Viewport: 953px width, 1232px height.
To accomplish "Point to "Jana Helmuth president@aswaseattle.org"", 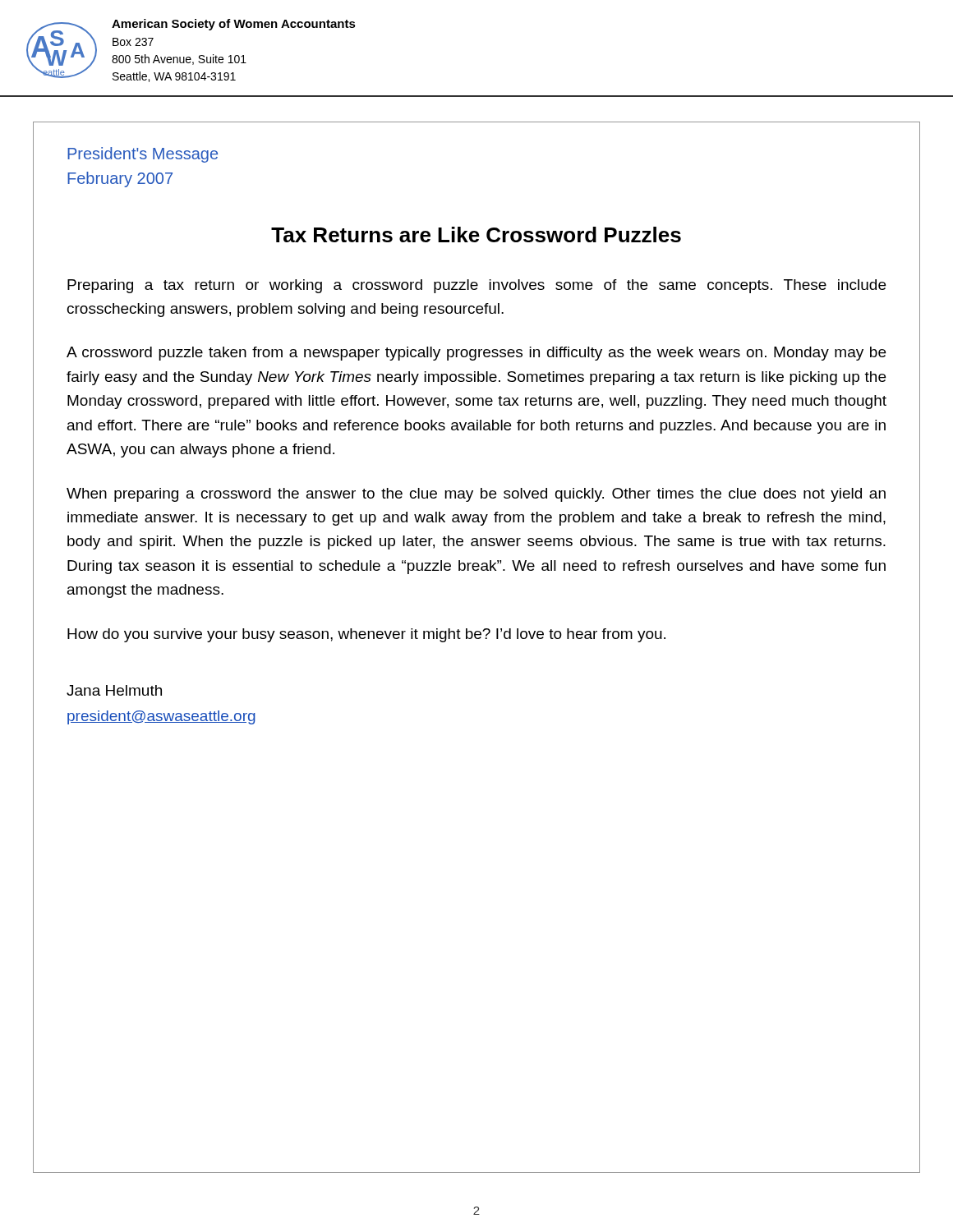I will pyautogui.click(x=161, y=703).
